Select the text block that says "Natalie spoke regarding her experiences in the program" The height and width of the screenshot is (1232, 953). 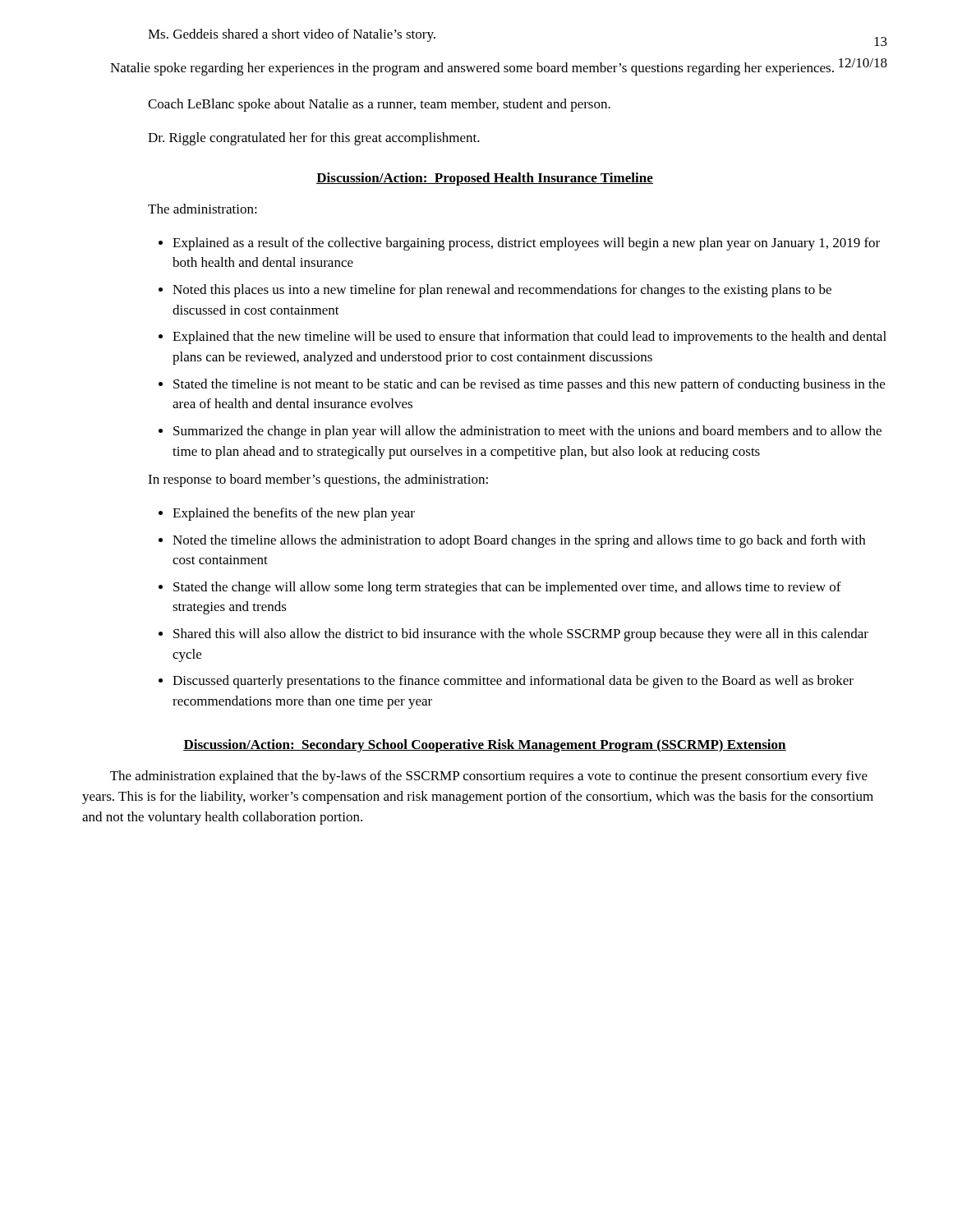coord(458,67)
